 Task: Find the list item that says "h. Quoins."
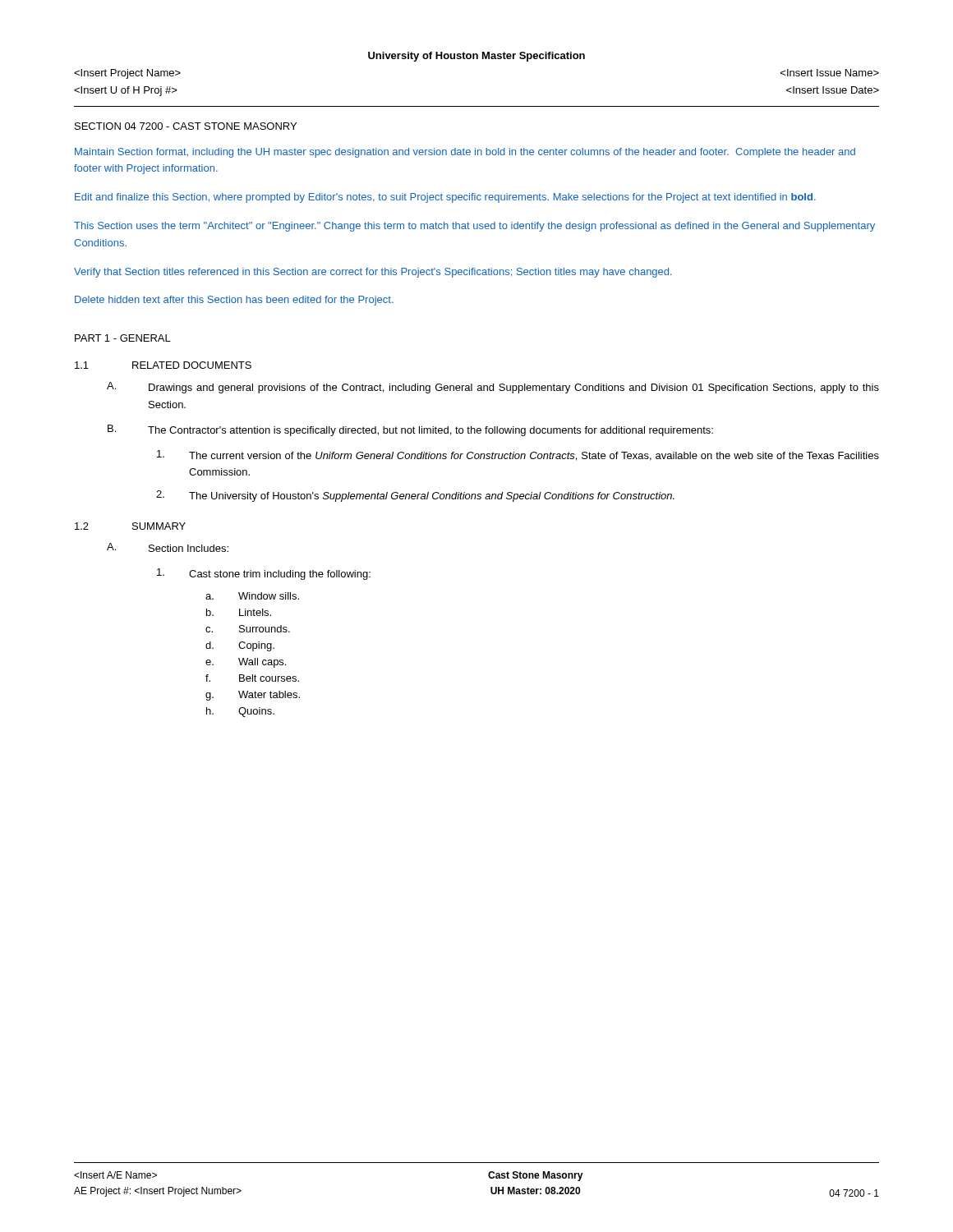tap(240, 710)
